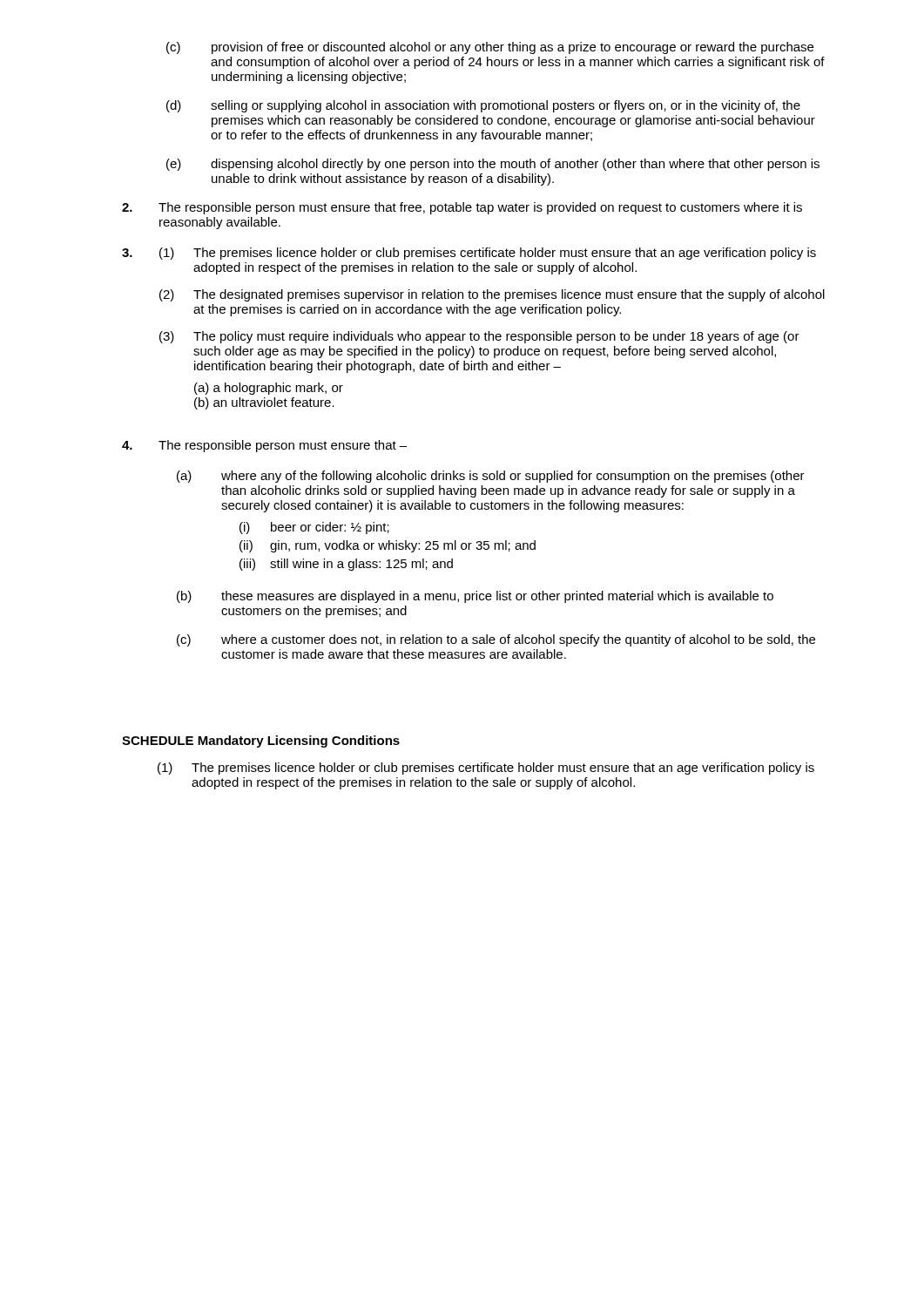This screenshot has height=1307, width=924.
Task: Locate the region starting "(1) The premises"
Action: pos(492,775)
